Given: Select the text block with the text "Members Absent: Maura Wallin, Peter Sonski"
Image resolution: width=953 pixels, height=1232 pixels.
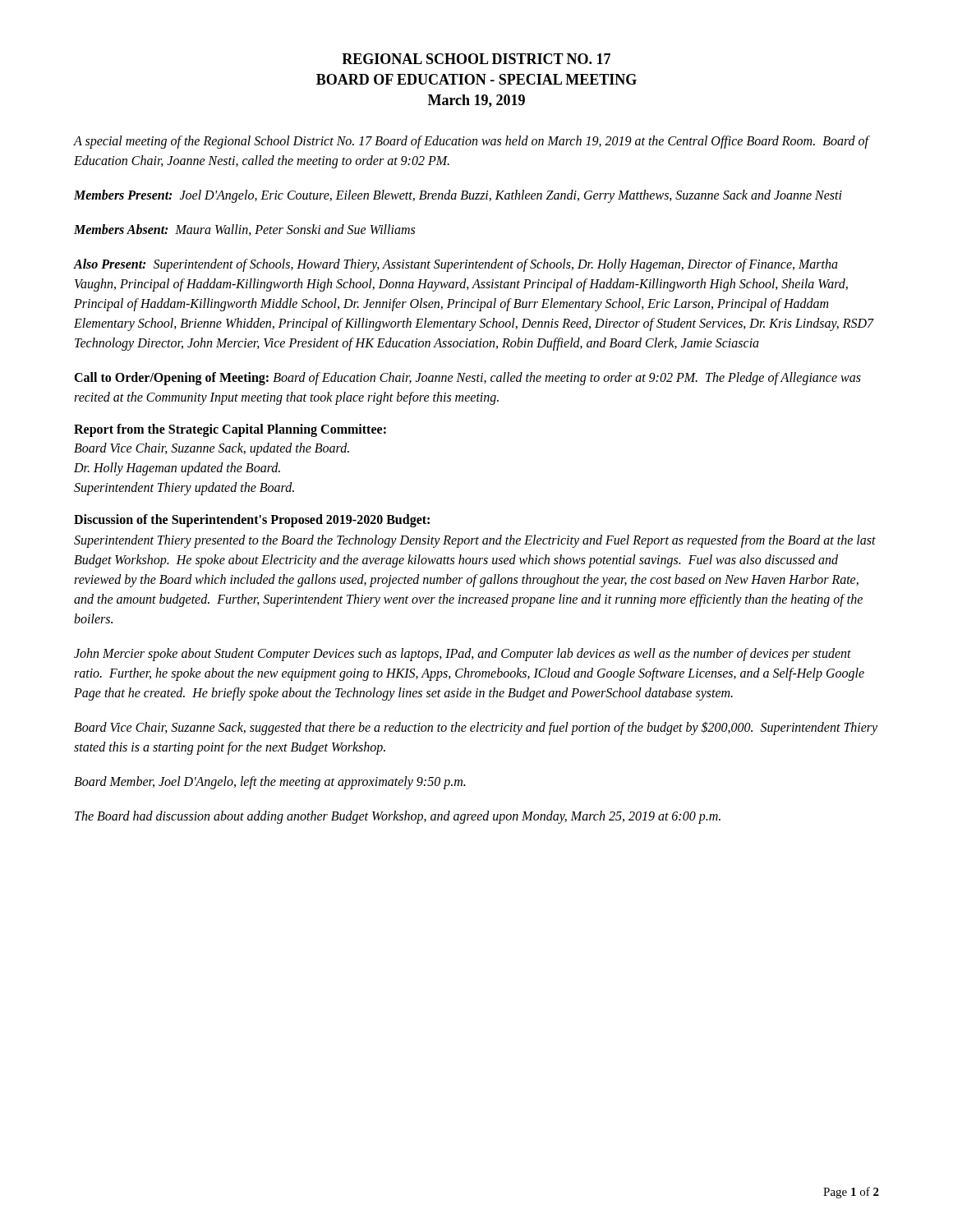Looking at the screenshot, I should [x=245, y=229].
